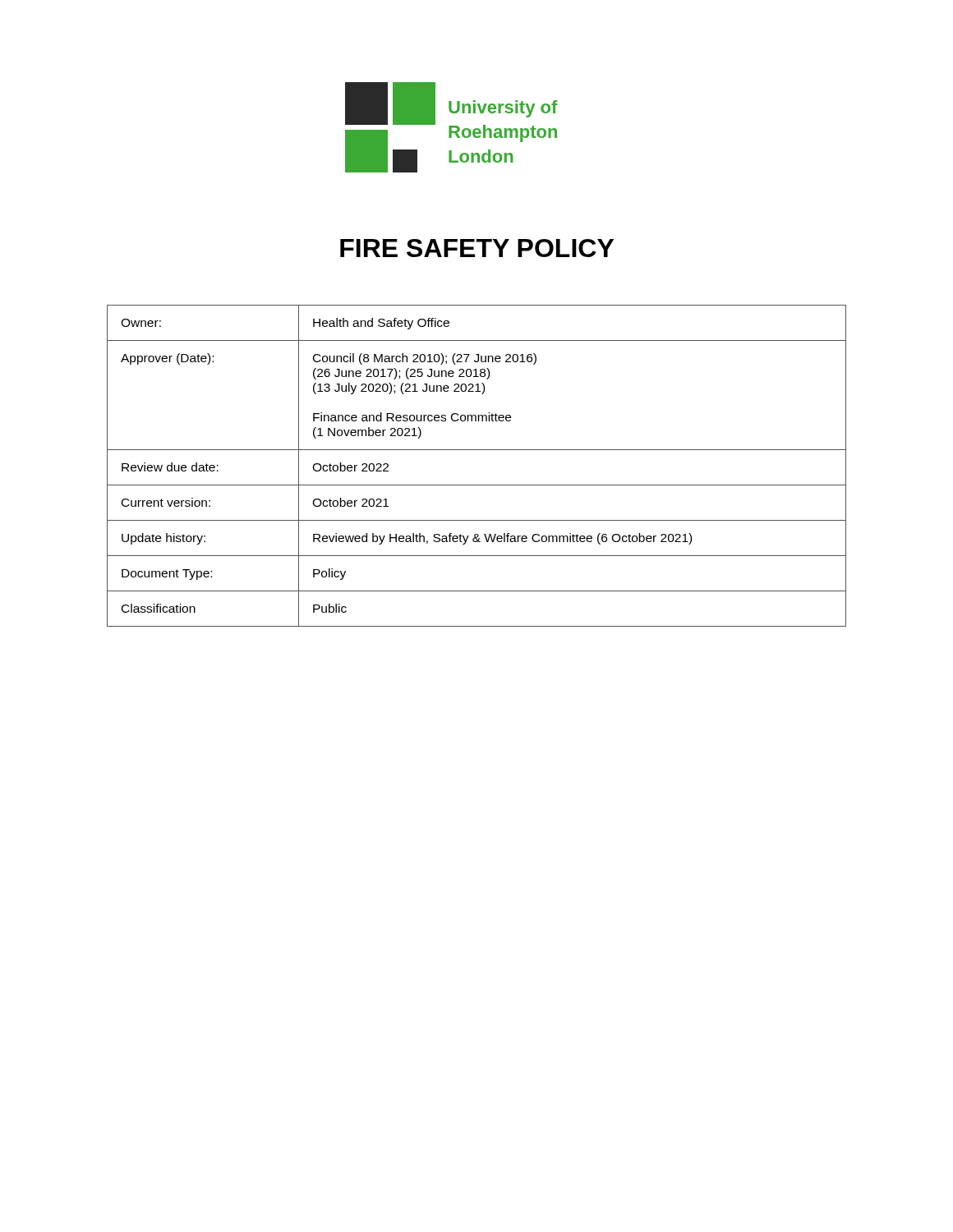Select the logo
This screenshot has width=953, height=1232.
click(x=476, y=96)
